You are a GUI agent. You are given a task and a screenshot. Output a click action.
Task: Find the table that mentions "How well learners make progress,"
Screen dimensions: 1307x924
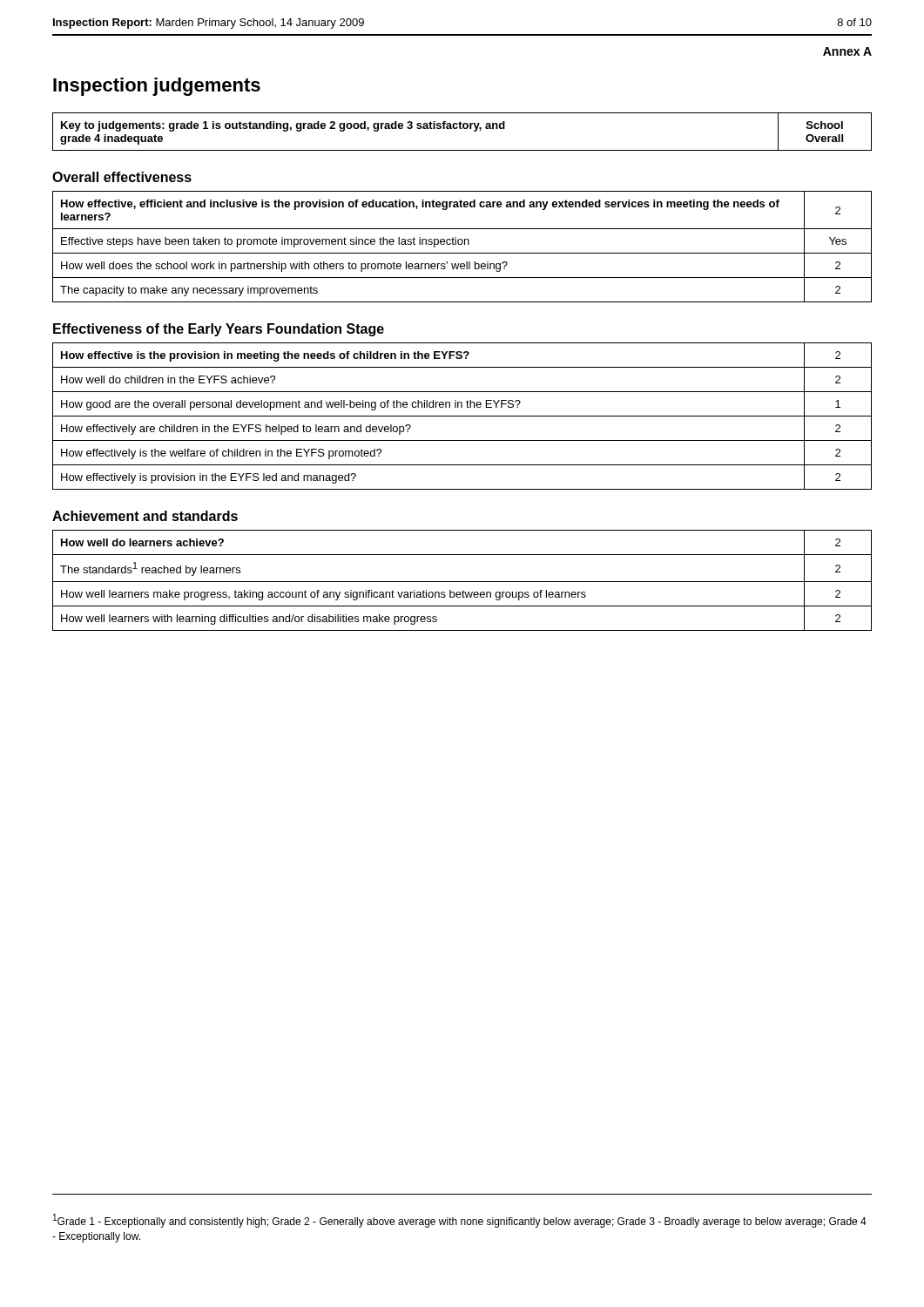(x=462, y=580)
